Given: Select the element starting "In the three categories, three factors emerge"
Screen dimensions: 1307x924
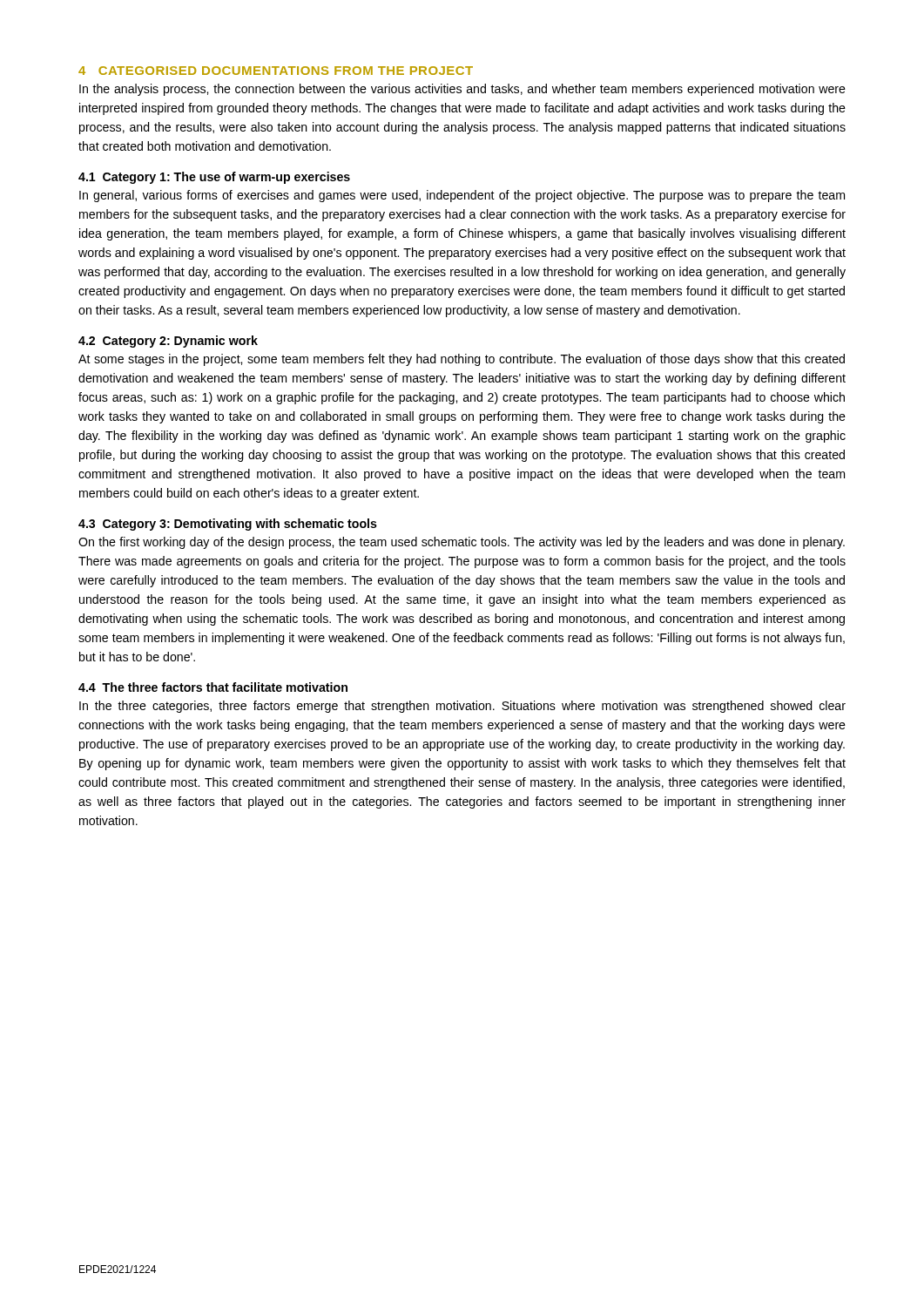Looking at the screenshot, I should point(462,763).
